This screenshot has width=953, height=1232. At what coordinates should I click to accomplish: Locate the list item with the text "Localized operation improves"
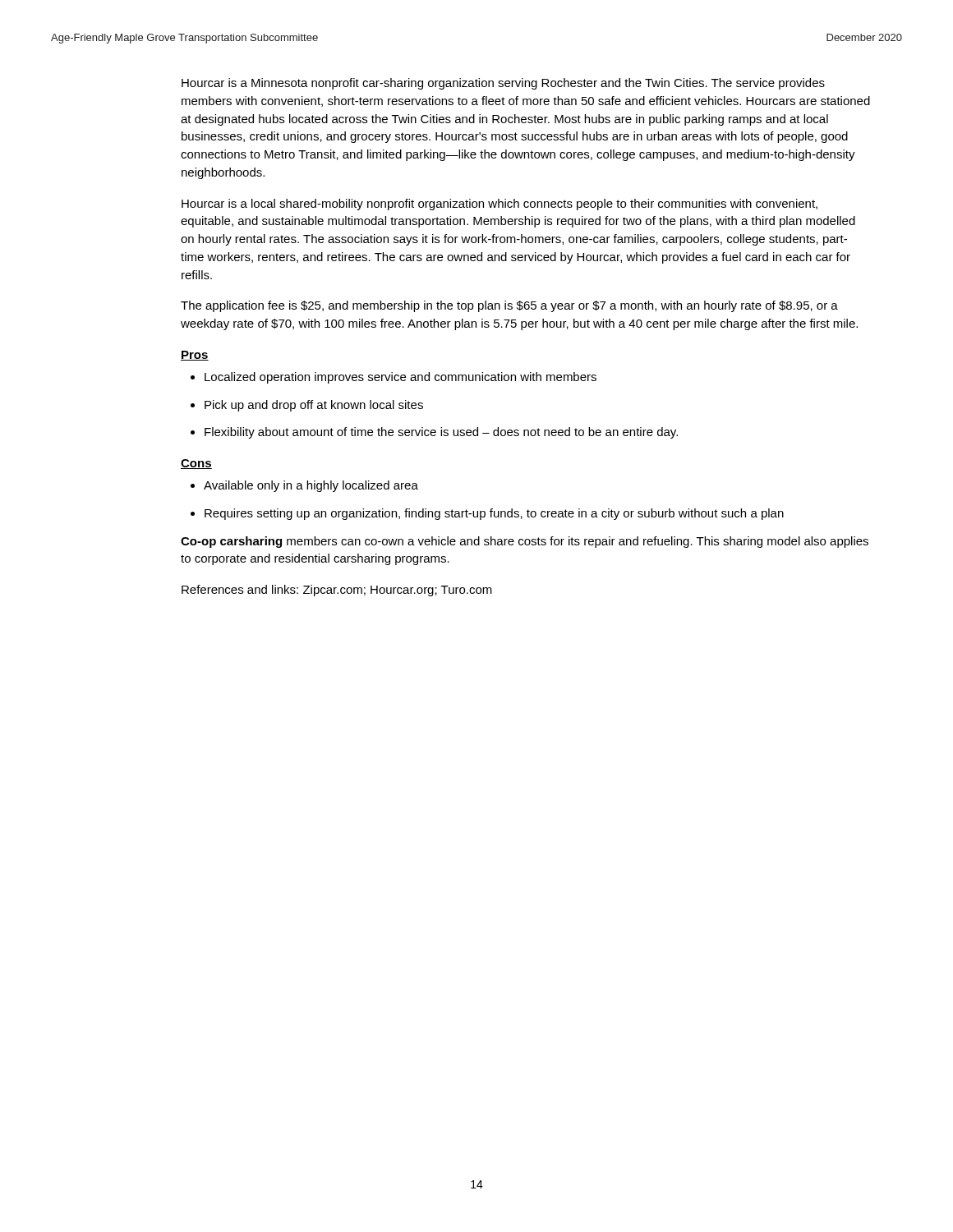[526, 377]
